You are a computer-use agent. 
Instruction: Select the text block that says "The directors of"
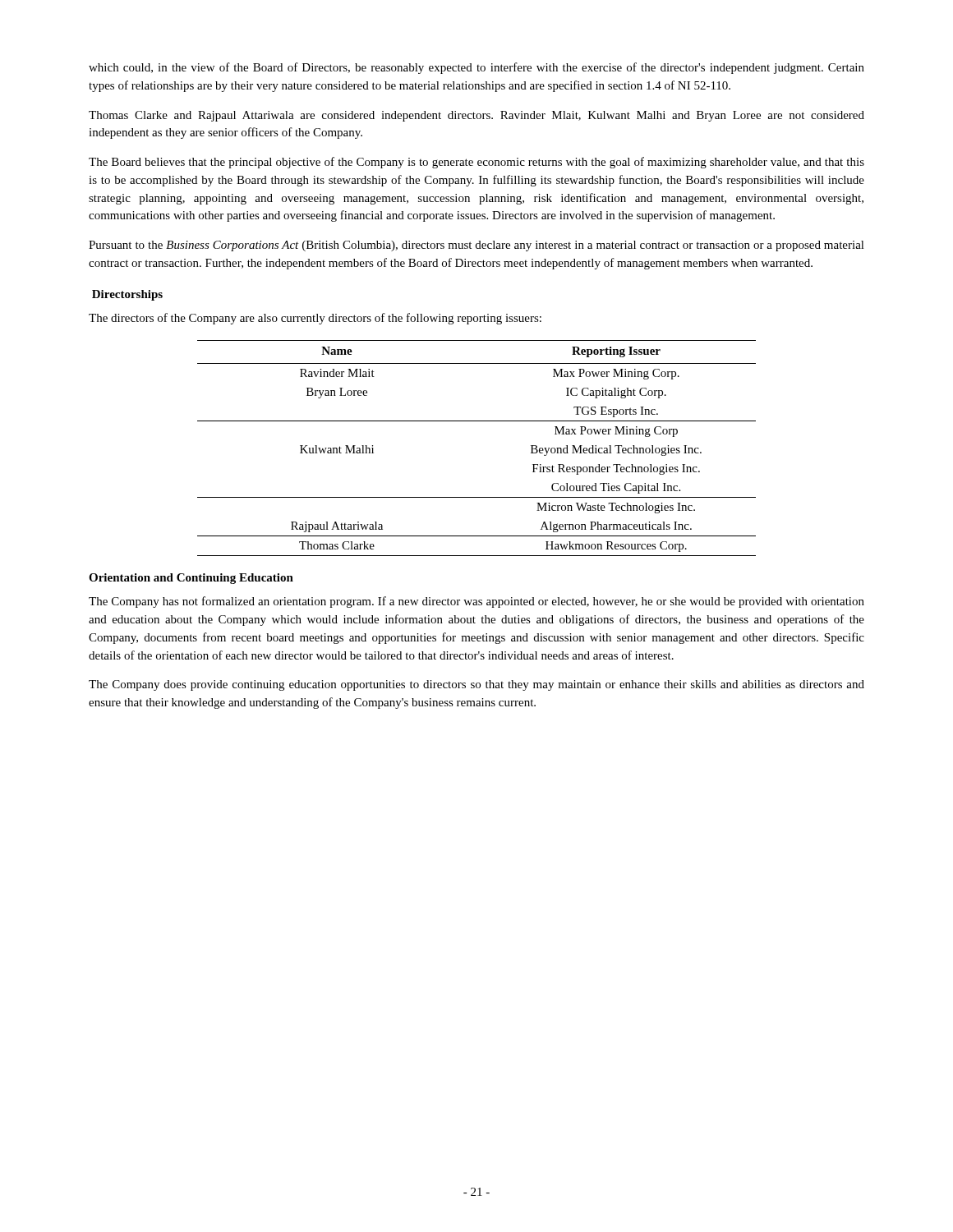click(315, 317)
